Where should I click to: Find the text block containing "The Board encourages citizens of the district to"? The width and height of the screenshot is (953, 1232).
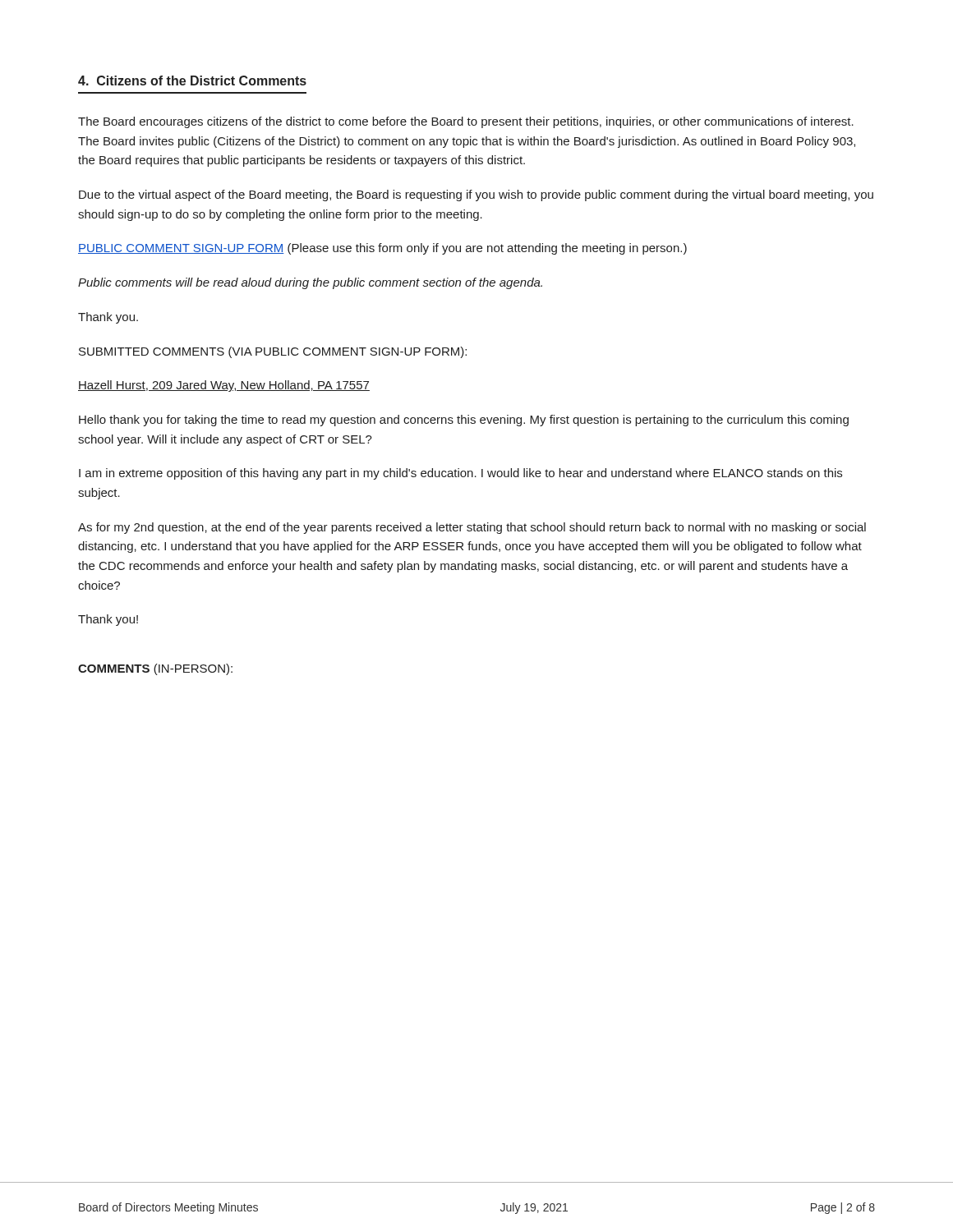click(x=467, y=141)
